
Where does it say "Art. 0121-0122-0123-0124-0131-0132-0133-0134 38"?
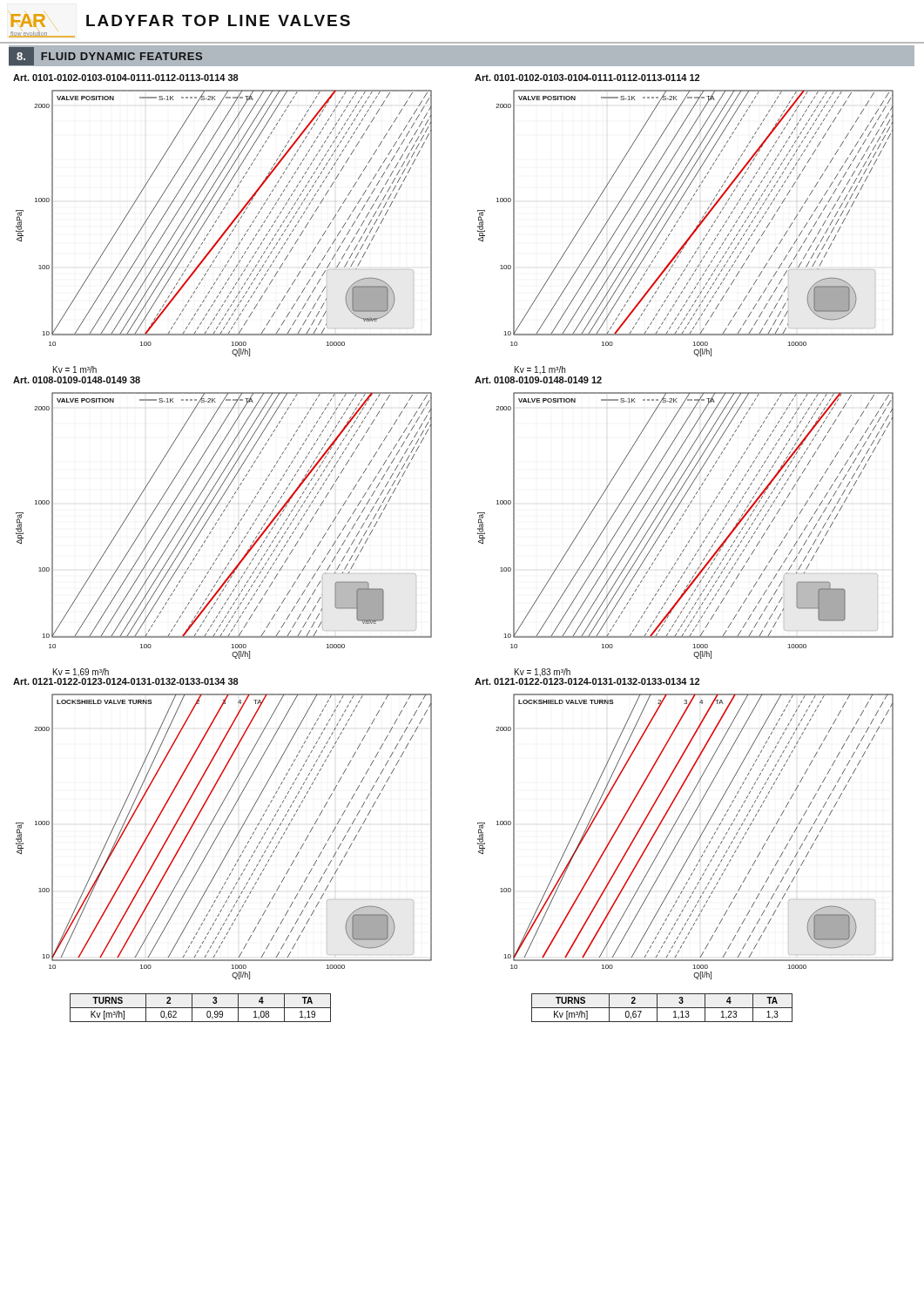coord(126,681)
